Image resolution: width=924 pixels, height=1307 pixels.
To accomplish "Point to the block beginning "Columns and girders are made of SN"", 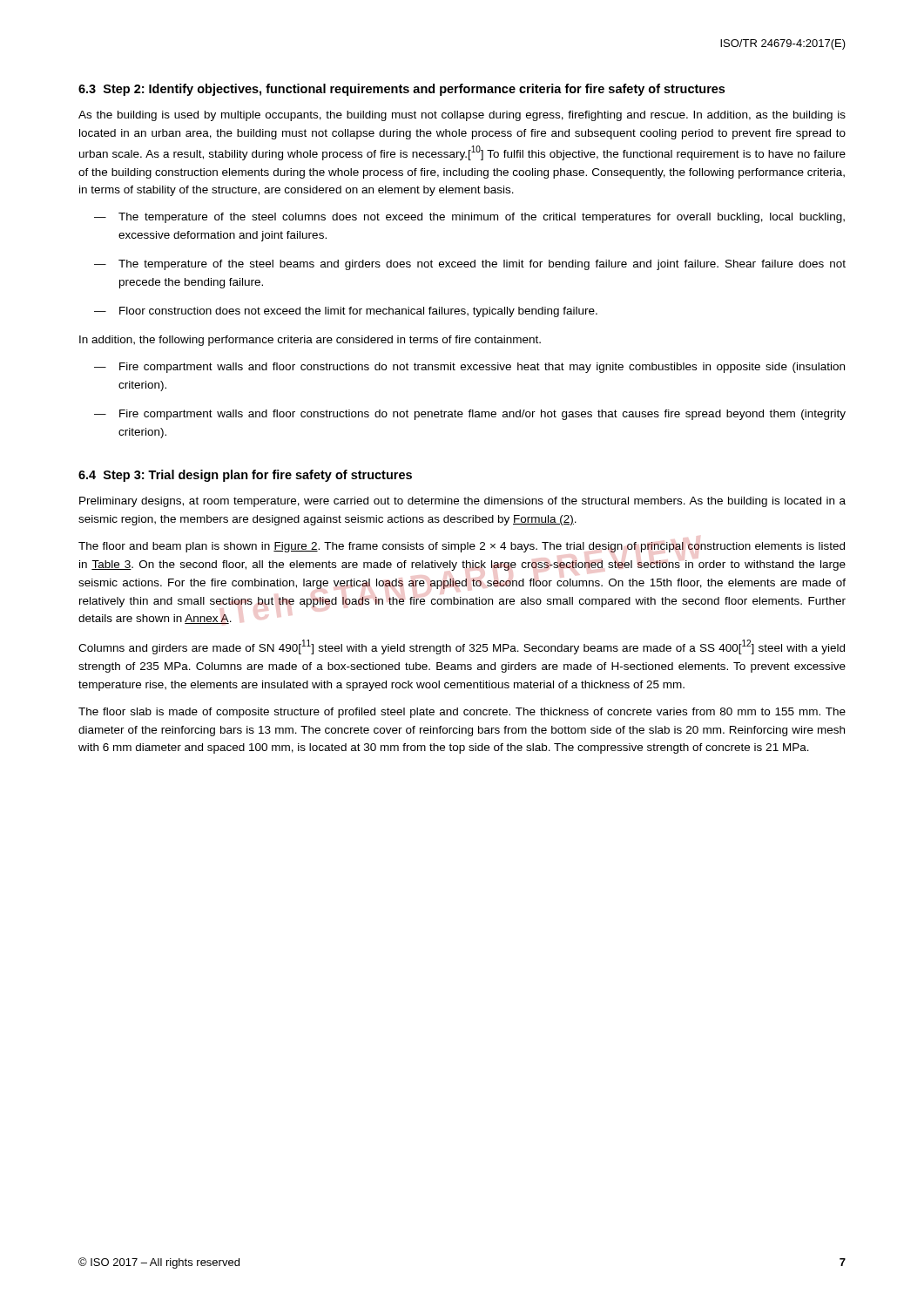I will click(462, 665).
